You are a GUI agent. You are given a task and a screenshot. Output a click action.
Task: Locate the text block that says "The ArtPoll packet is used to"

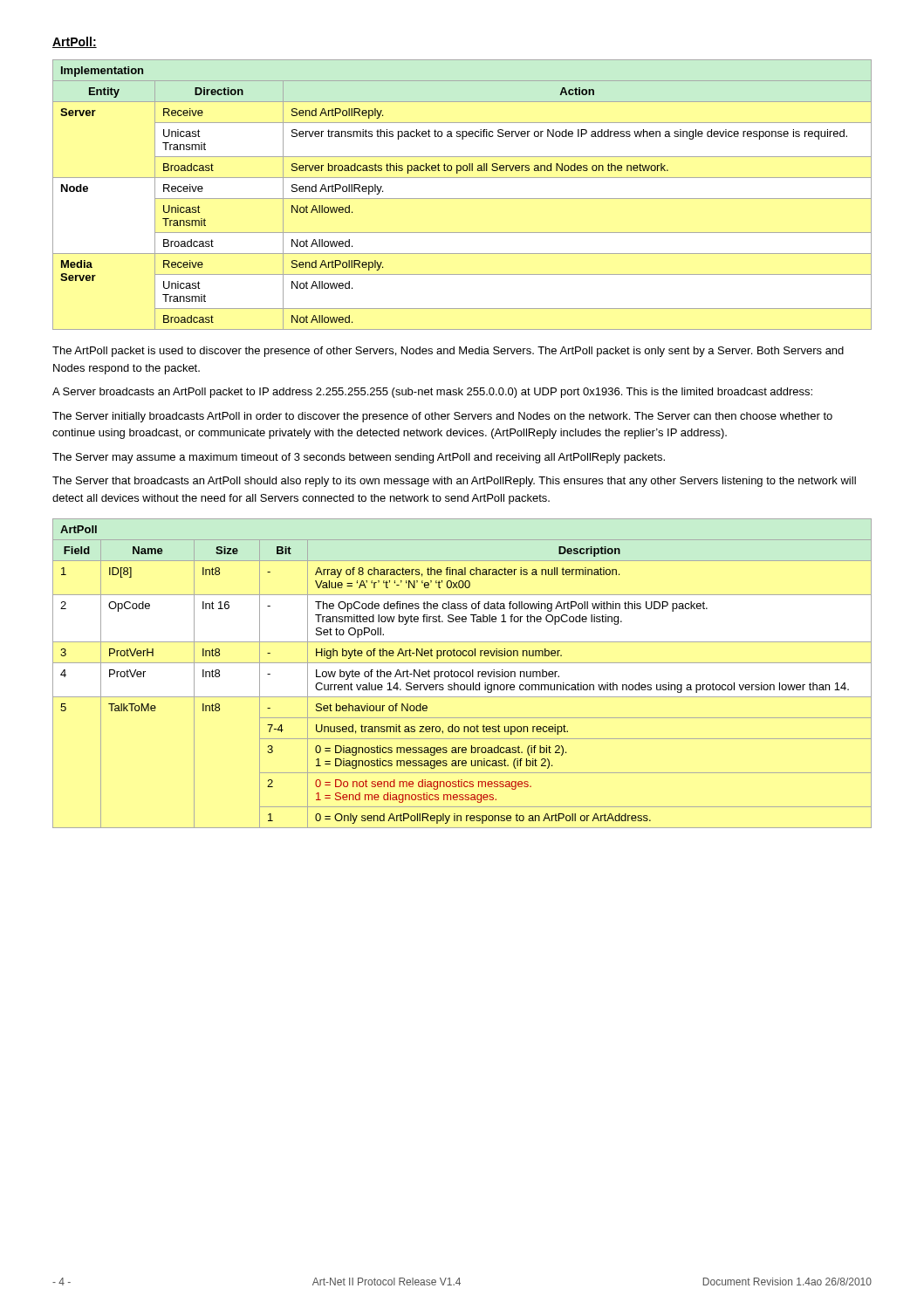tap(448, 359)
